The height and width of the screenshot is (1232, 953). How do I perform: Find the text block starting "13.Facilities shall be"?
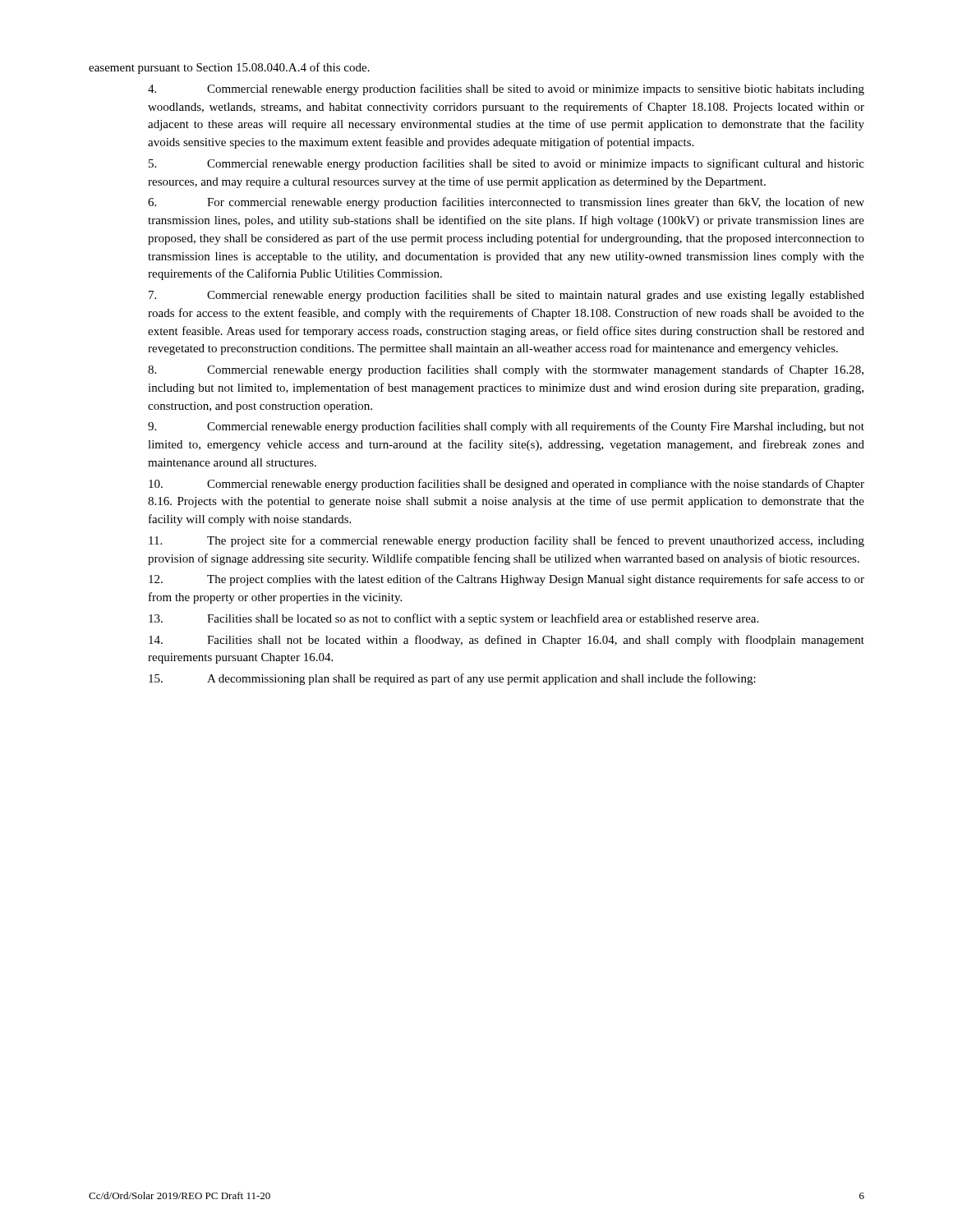(x=476, y=619)
